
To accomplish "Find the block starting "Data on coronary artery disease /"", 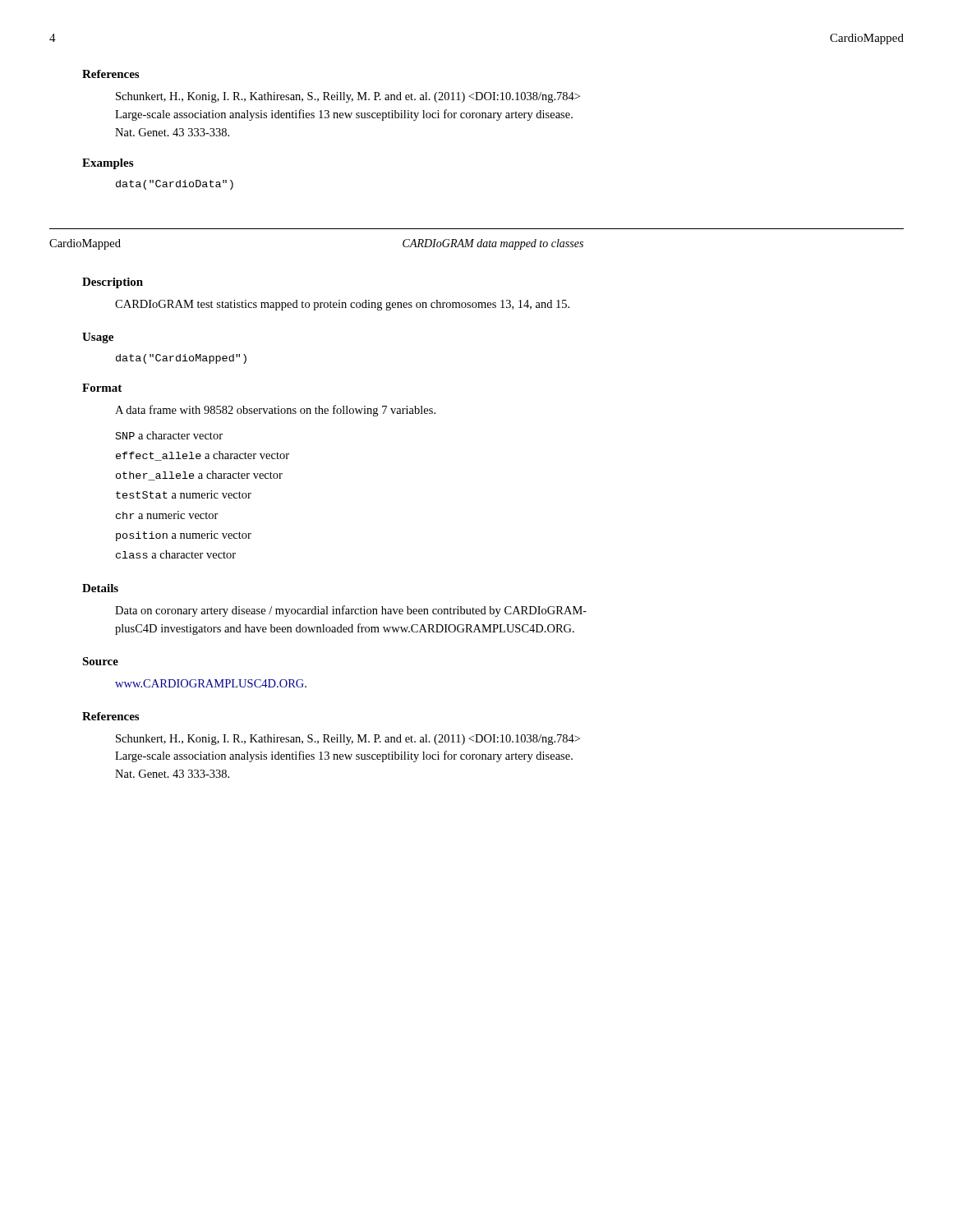I will coord(351,619).
